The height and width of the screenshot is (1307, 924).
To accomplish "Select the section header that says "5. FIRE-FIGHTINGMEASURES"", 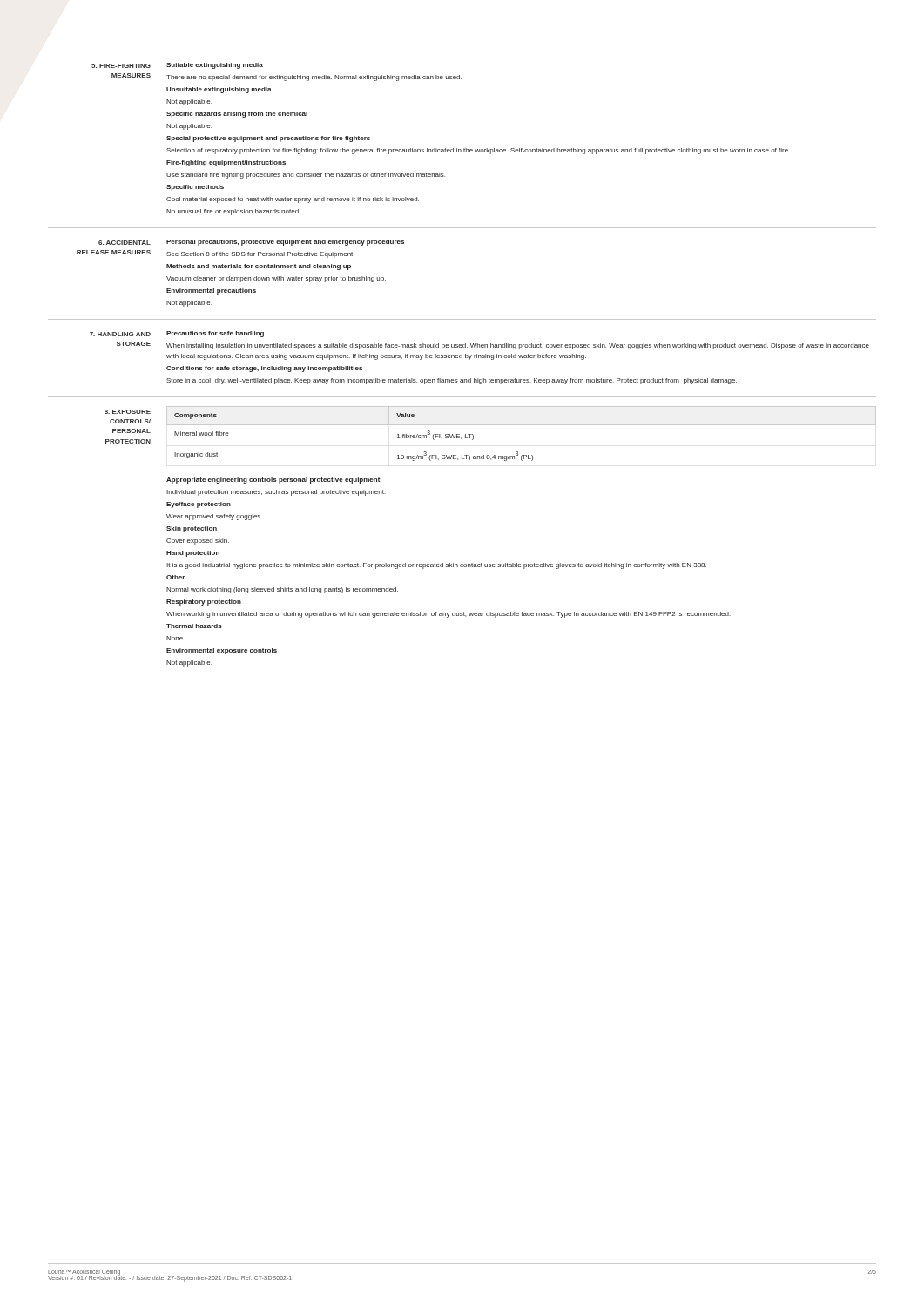I will click(121, 71).
